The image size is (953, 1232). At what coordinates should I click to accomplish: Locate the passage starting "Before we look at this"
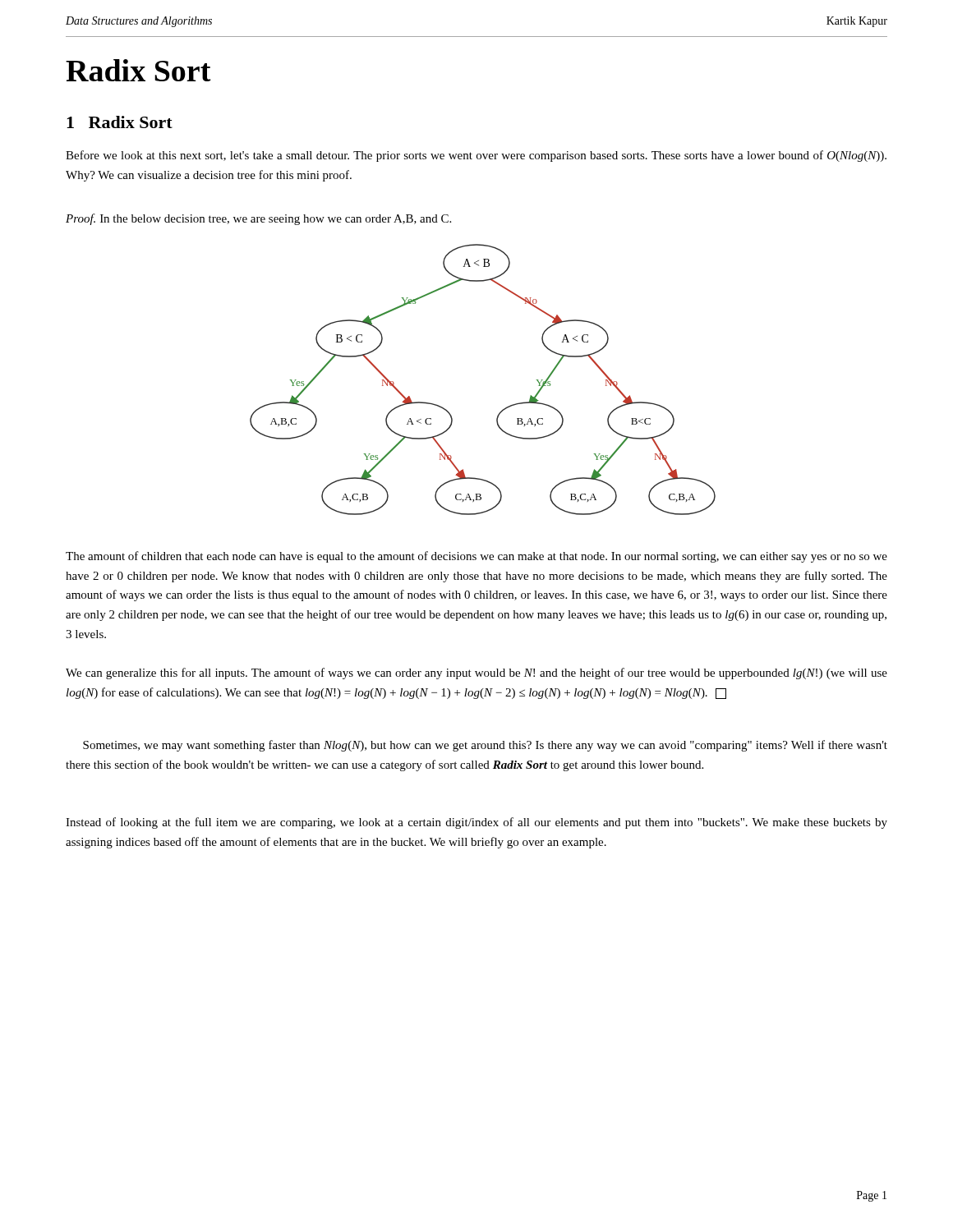coord(476,165)
